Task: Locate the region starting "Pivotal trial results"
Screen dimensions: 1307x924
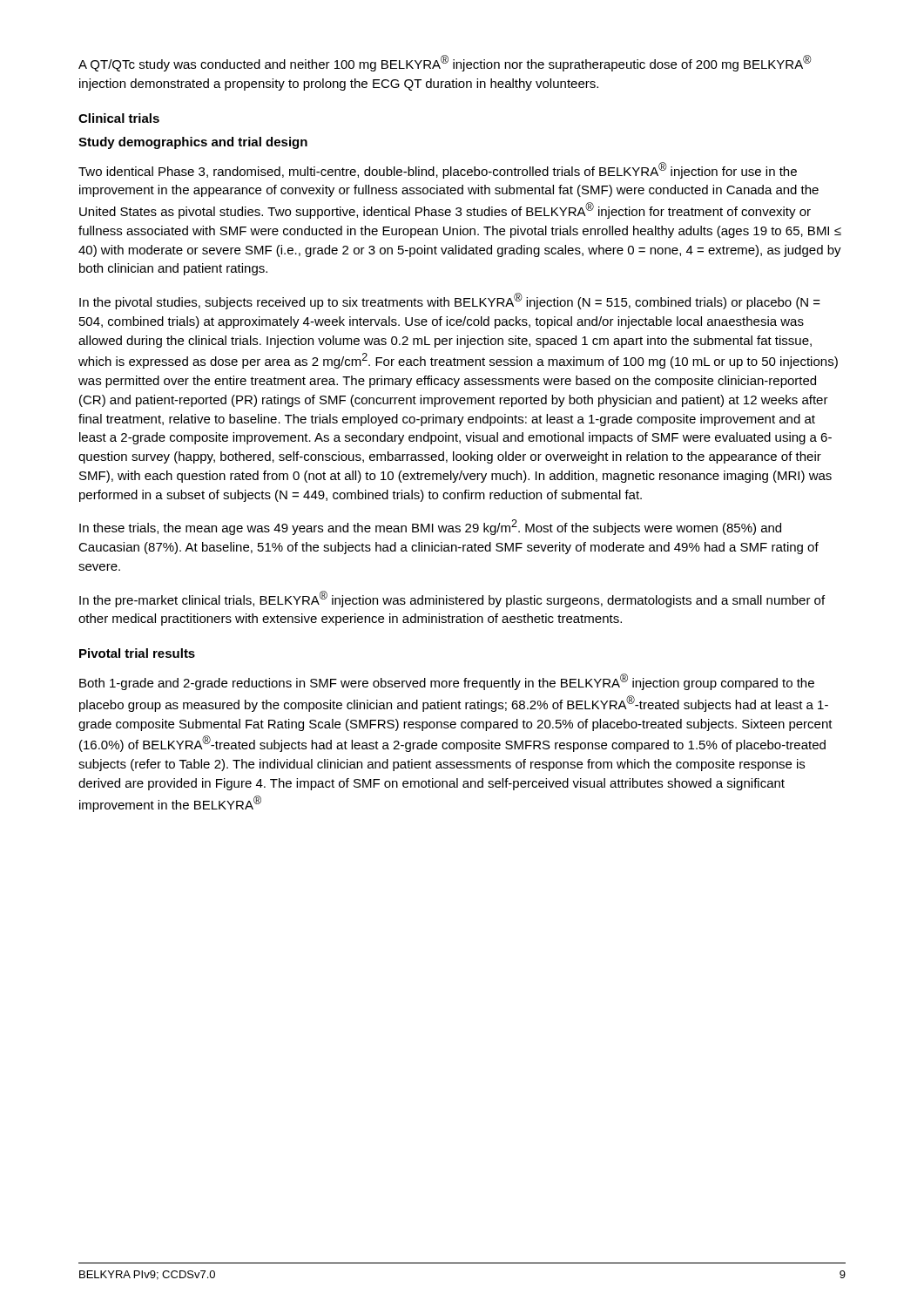Action: point(137,653)
